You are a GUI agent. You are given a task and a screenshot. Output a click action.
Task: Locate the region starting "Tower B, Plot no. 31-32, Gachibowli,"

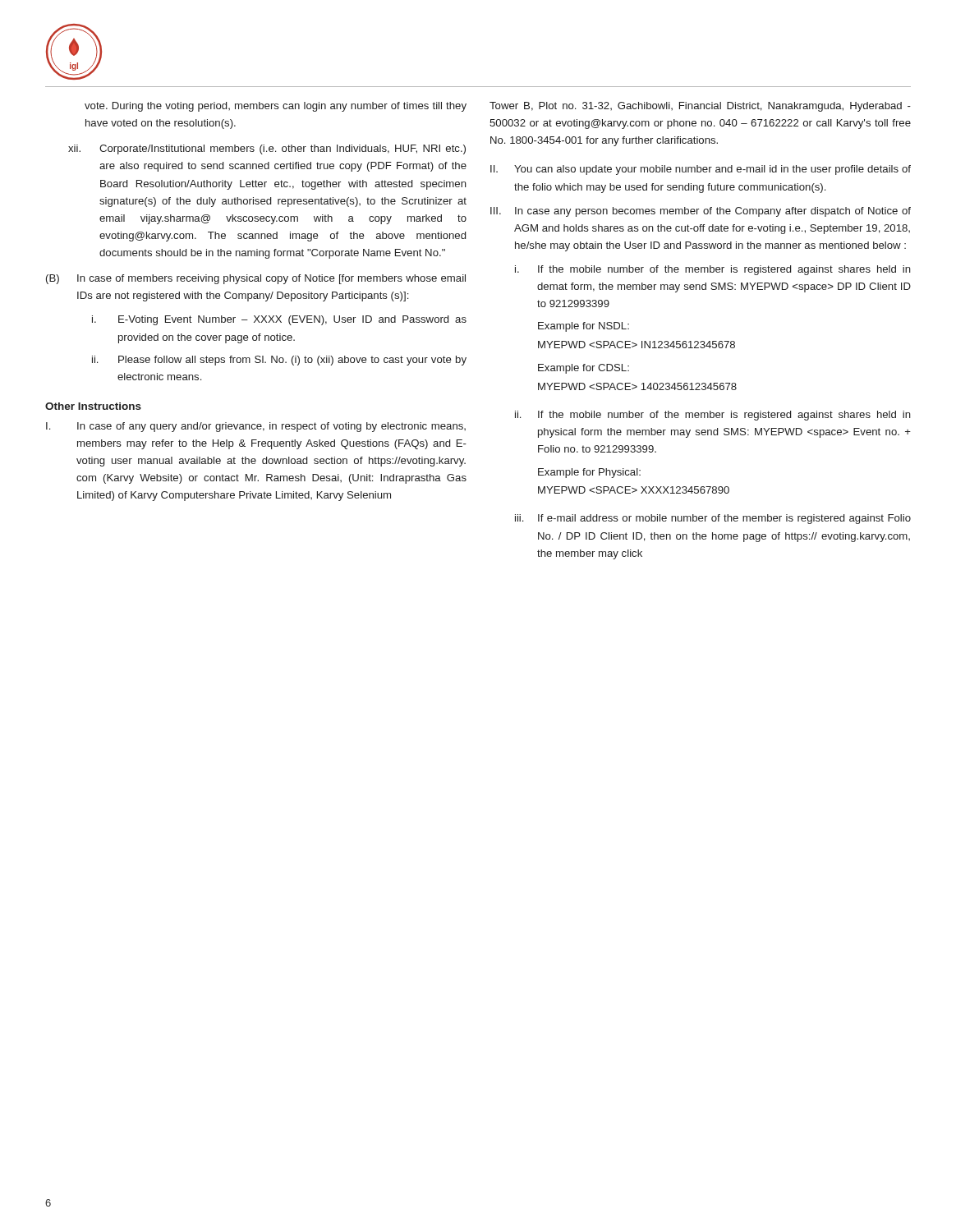pos(700,123)
